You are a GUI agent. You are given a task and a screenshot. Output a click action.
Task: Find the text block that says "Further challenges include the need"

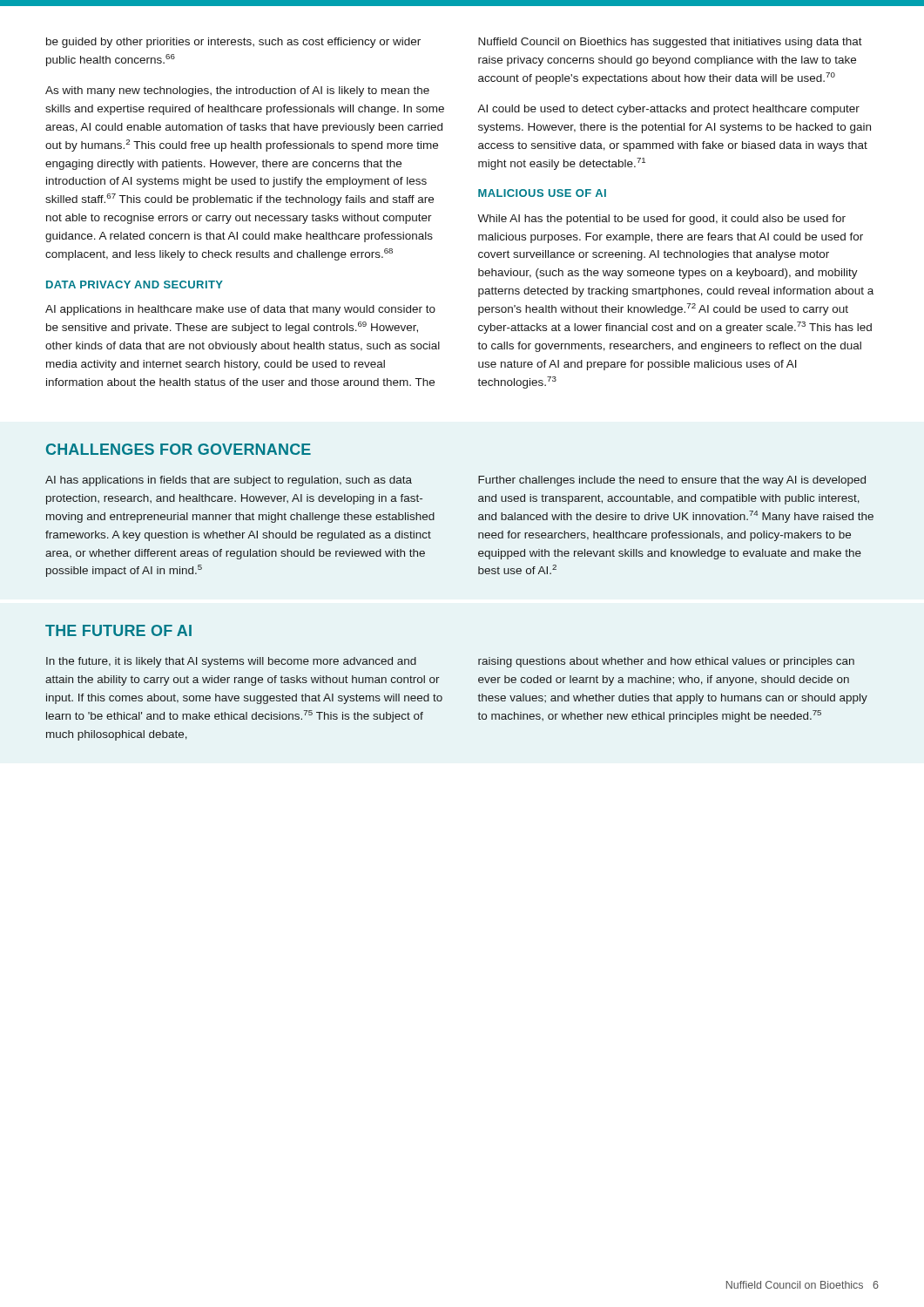click(x=678, y=526)
